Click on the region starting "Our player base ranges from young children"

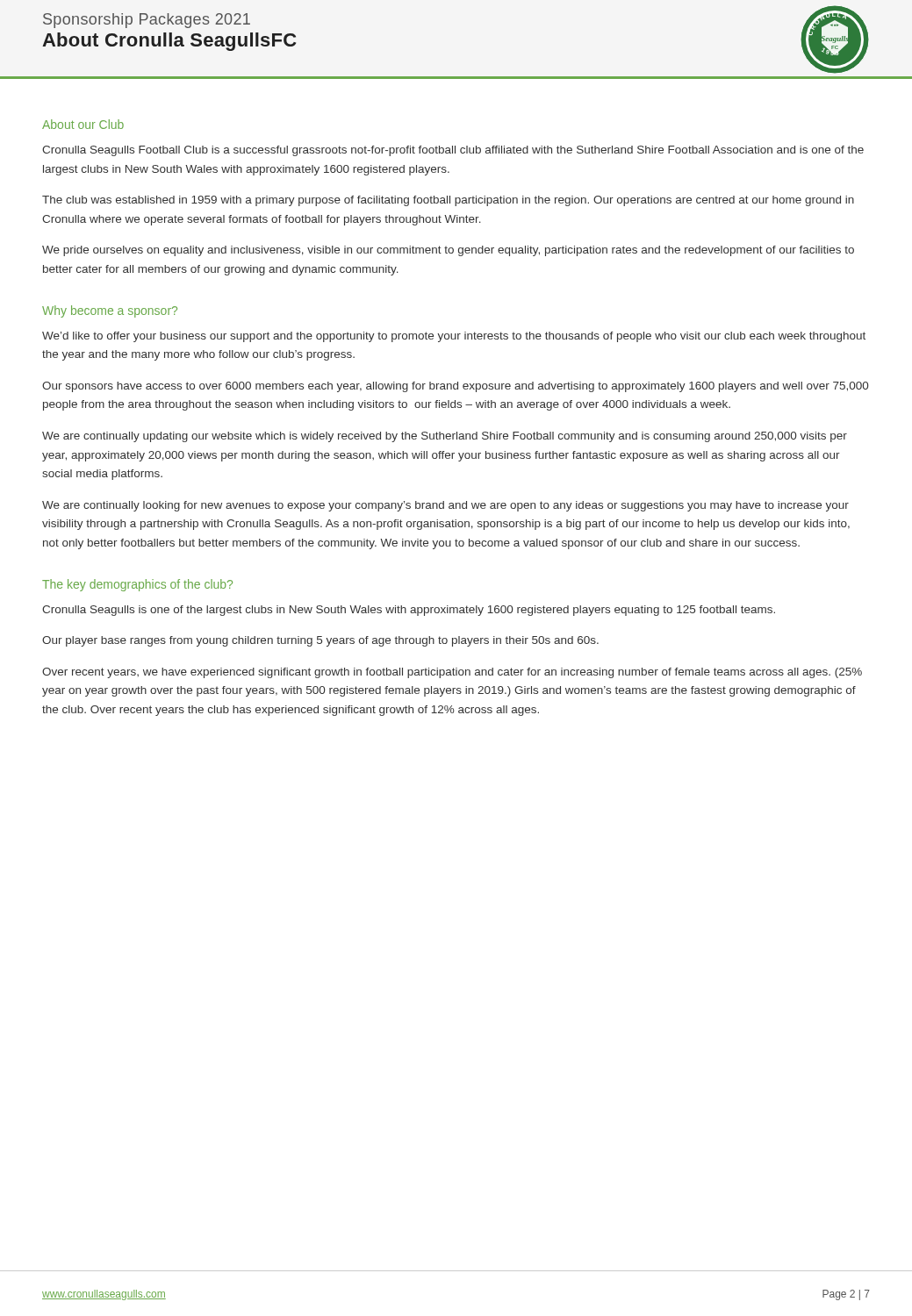(x=321, y=640)
